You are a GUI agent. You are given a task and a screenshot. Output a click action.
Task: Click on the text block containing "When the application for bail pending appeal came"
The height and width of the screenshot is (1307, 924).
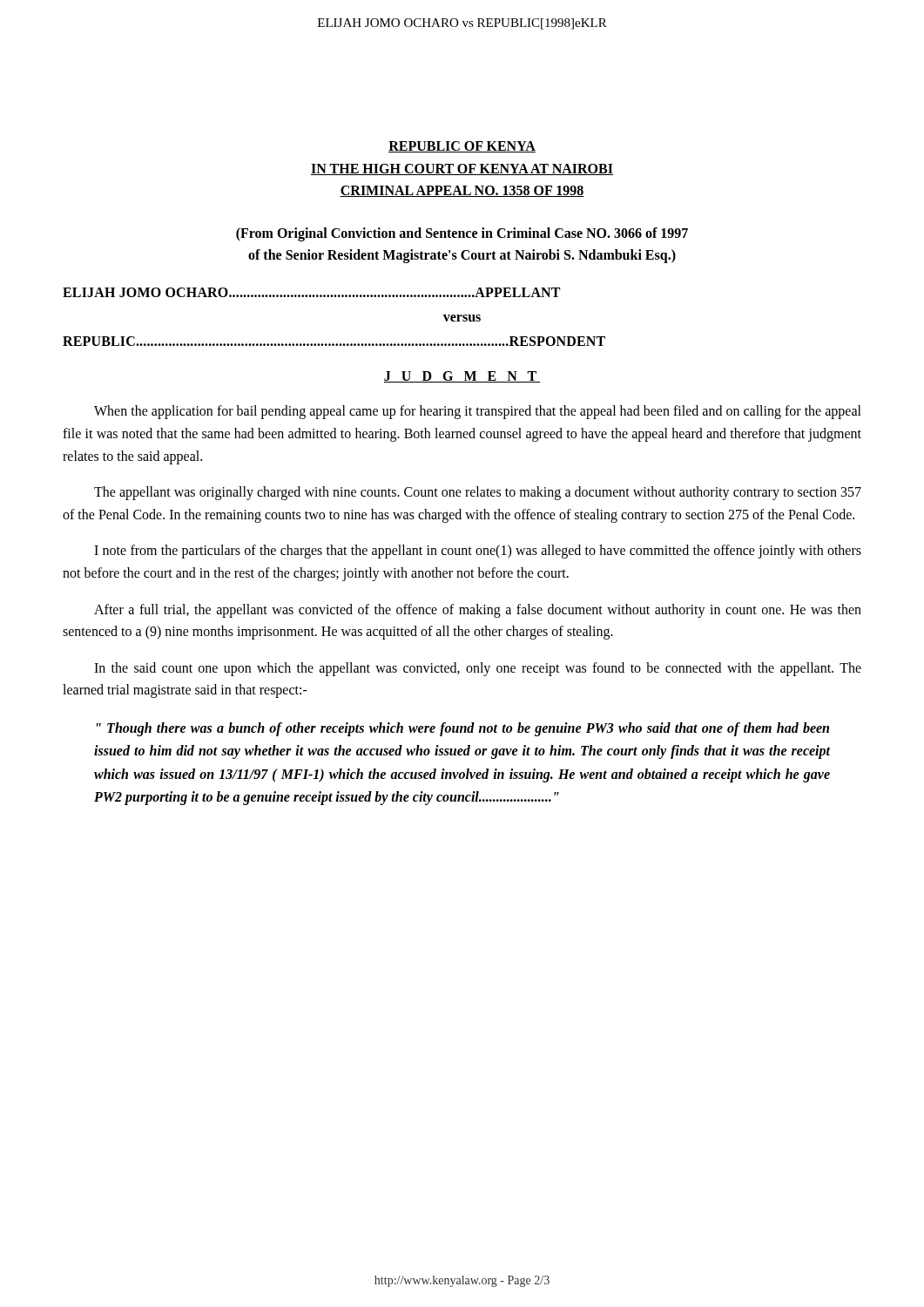pyautogui.click(x=462, y=433)
